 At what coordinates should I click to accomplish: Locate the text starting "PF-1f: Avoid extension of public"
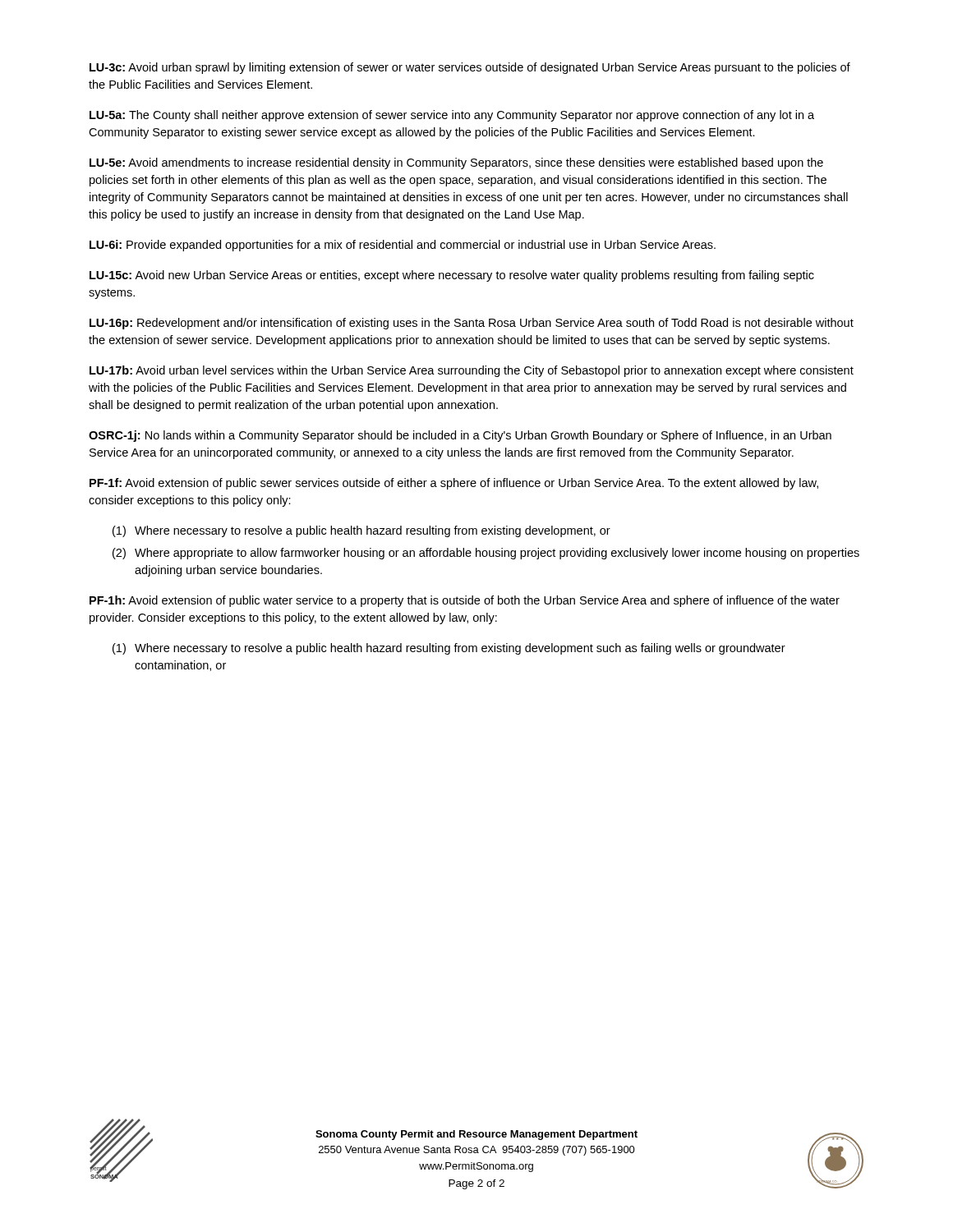[454, 492]
